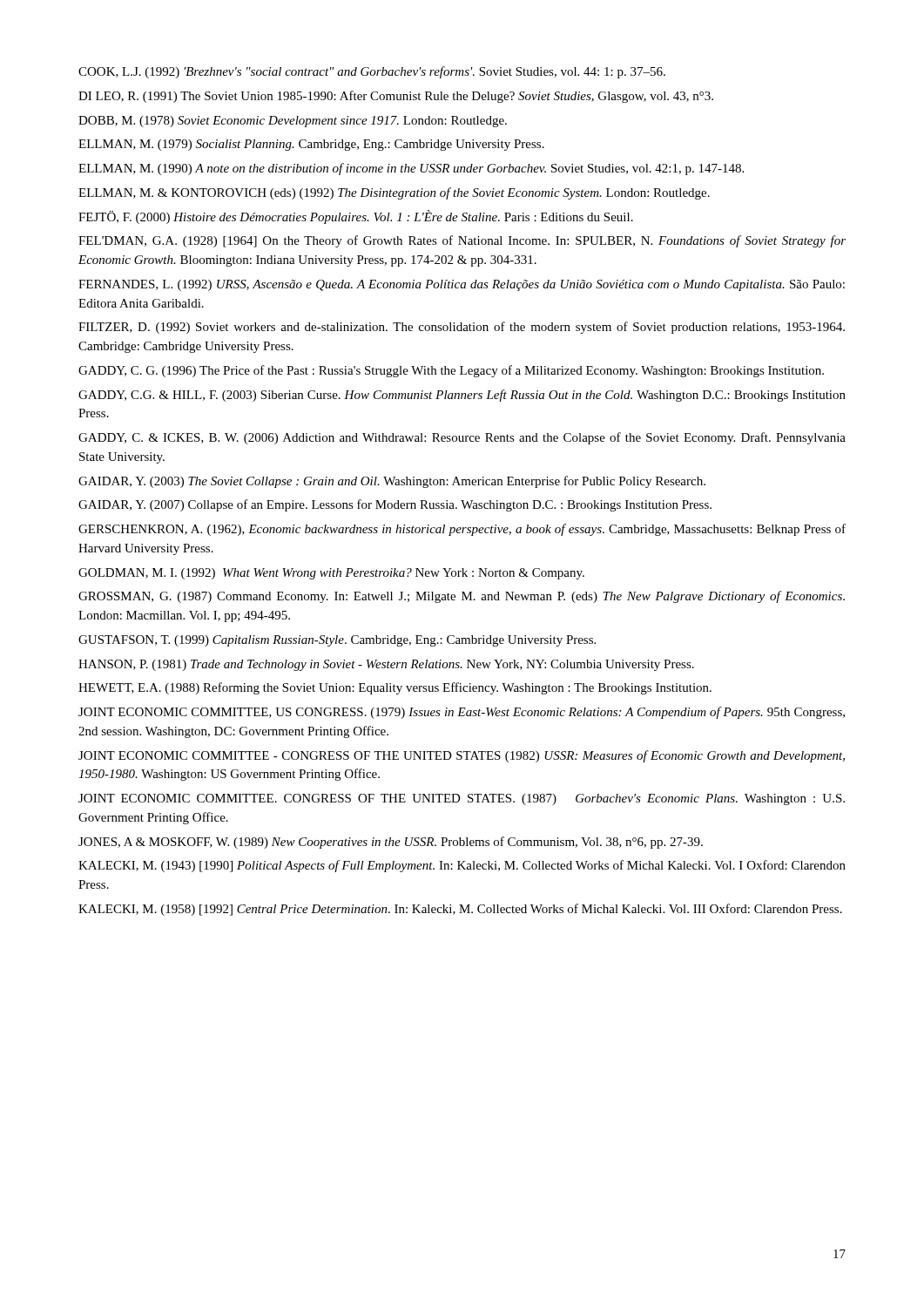Find the list item that says "GERSCHENKRON, A. (1962), Economic"
This screenshot has width=924, height=1307.
[462, 539]
